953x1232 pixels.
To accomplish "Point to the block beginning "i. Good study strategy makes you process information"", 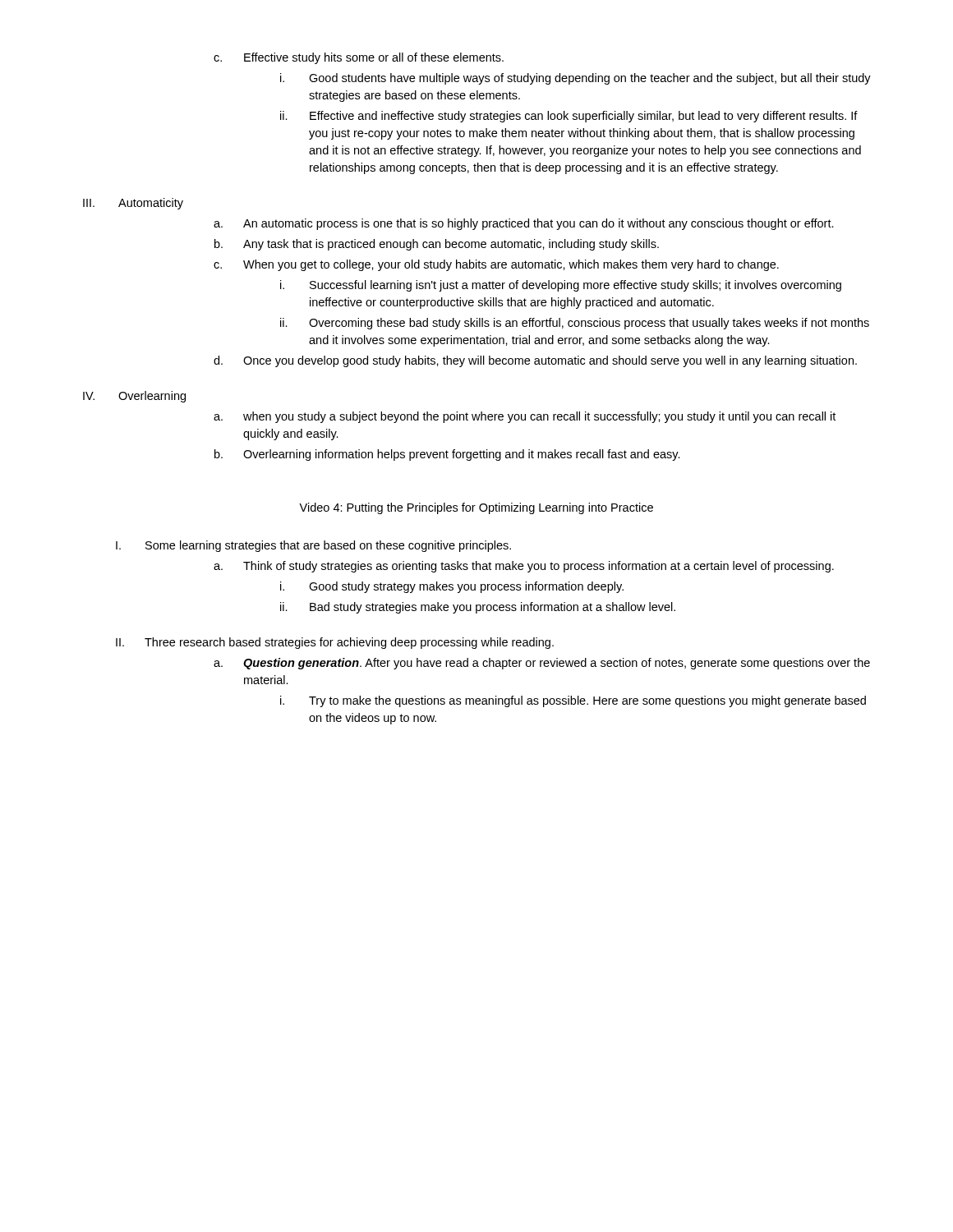I will (575, 587).
